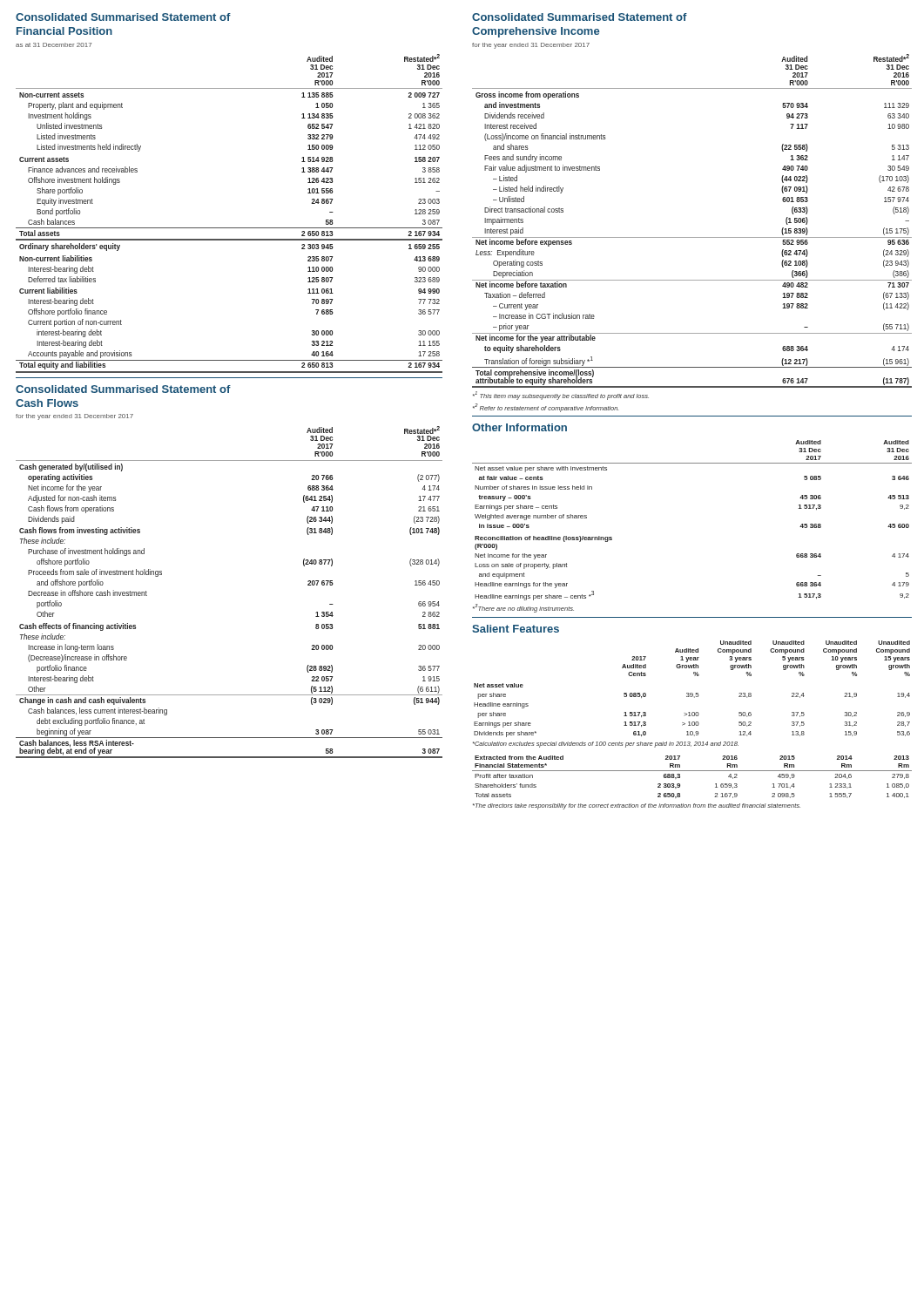Select the section header containing "Consolidated Summarised Statement ofComprehensive Income for"

pyautogui.click(x=692, y=29)
